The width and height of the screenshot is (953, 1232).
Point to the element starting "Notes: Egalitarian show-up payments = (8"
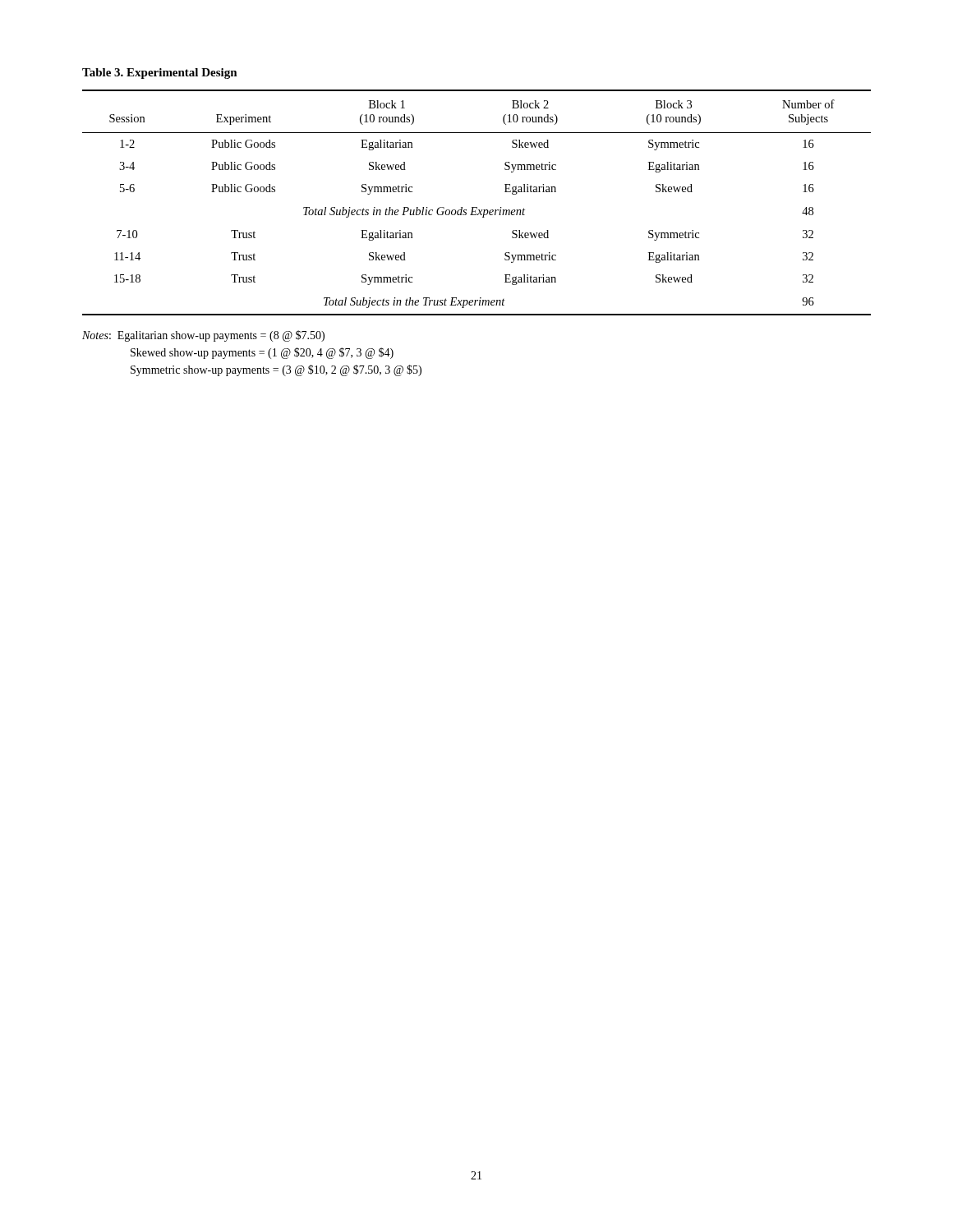[252, 353]
